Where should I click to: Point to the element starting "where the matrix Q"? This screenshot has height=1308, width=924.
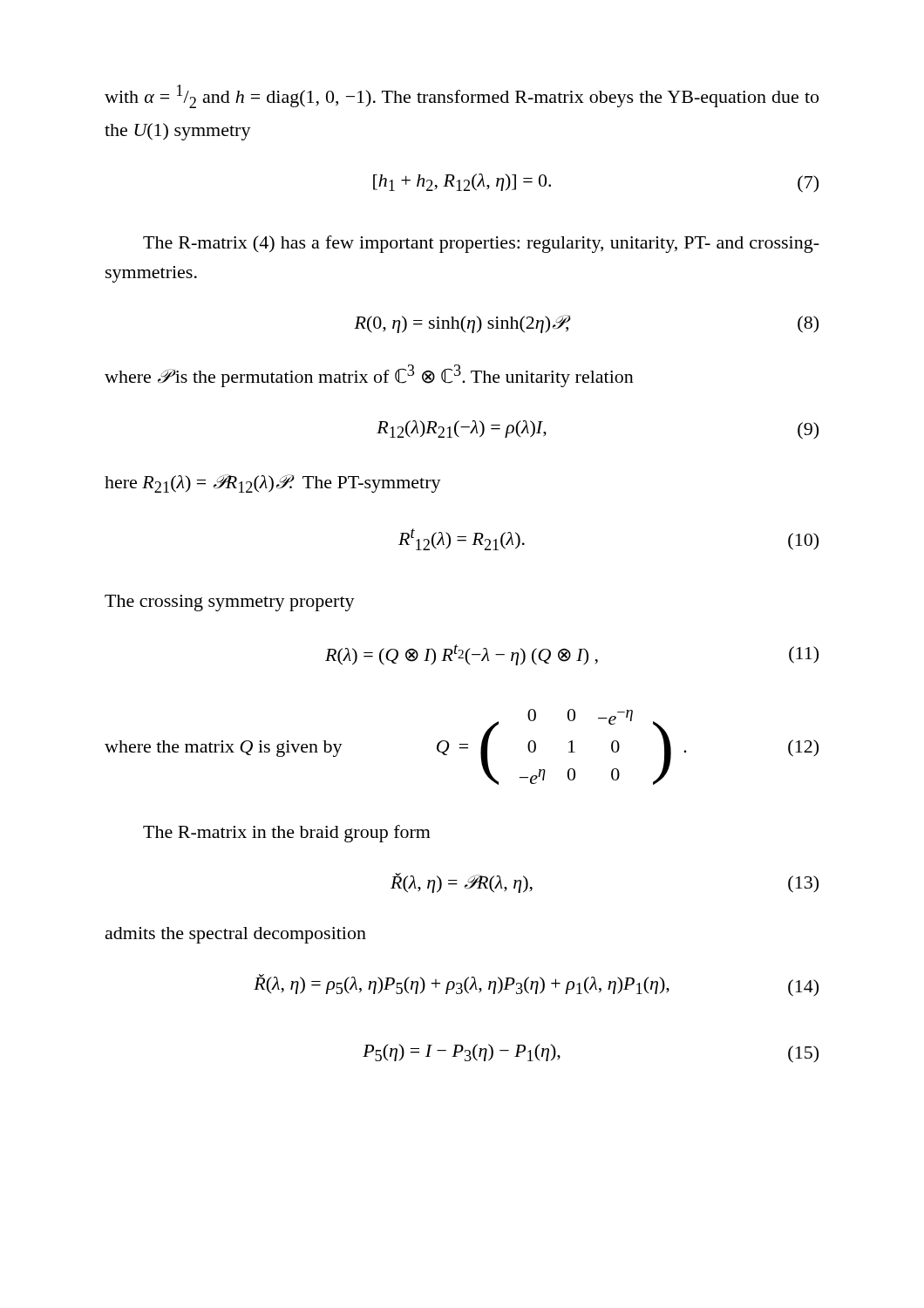click(223, 746)
